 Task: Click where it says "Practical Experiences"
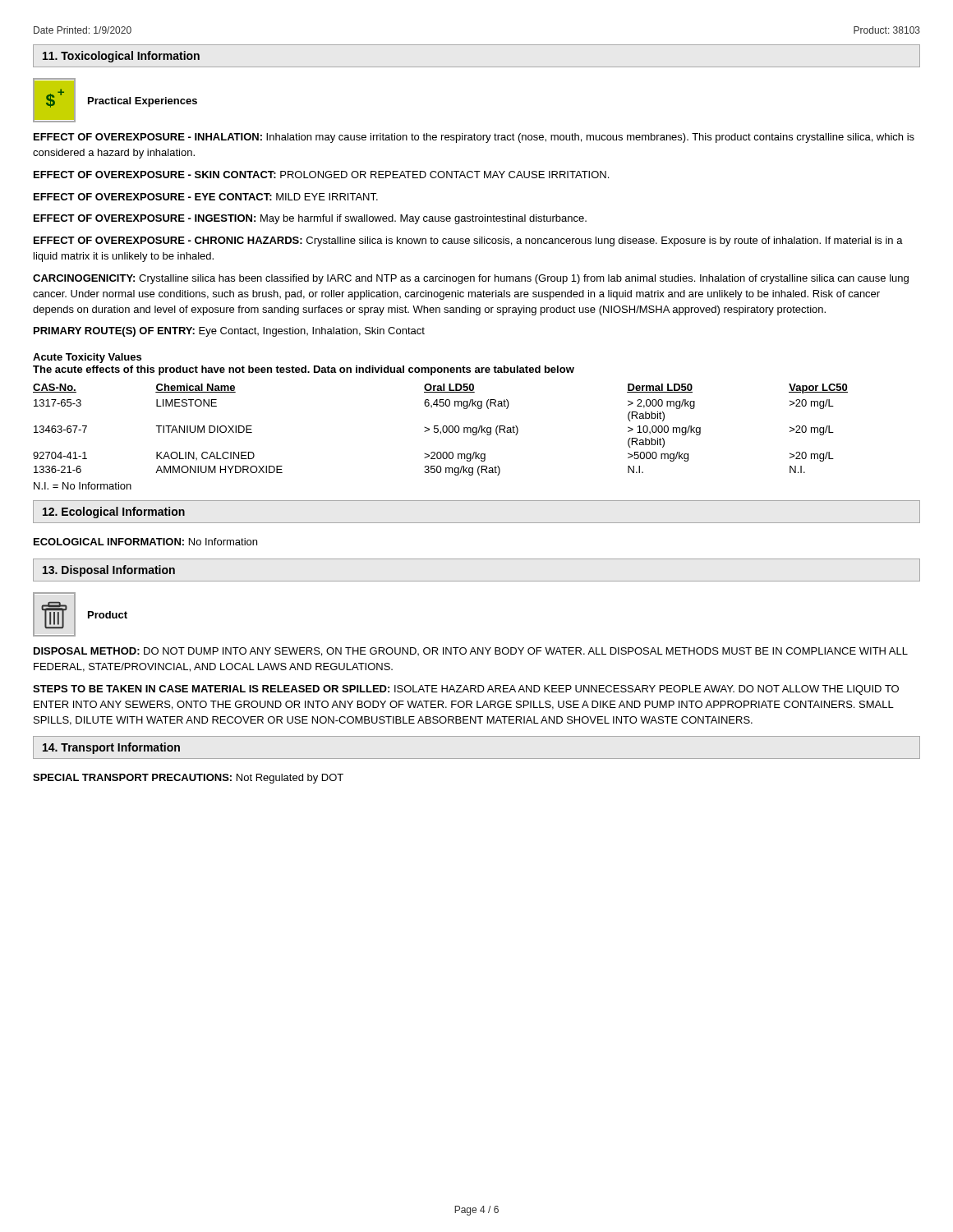142,100
